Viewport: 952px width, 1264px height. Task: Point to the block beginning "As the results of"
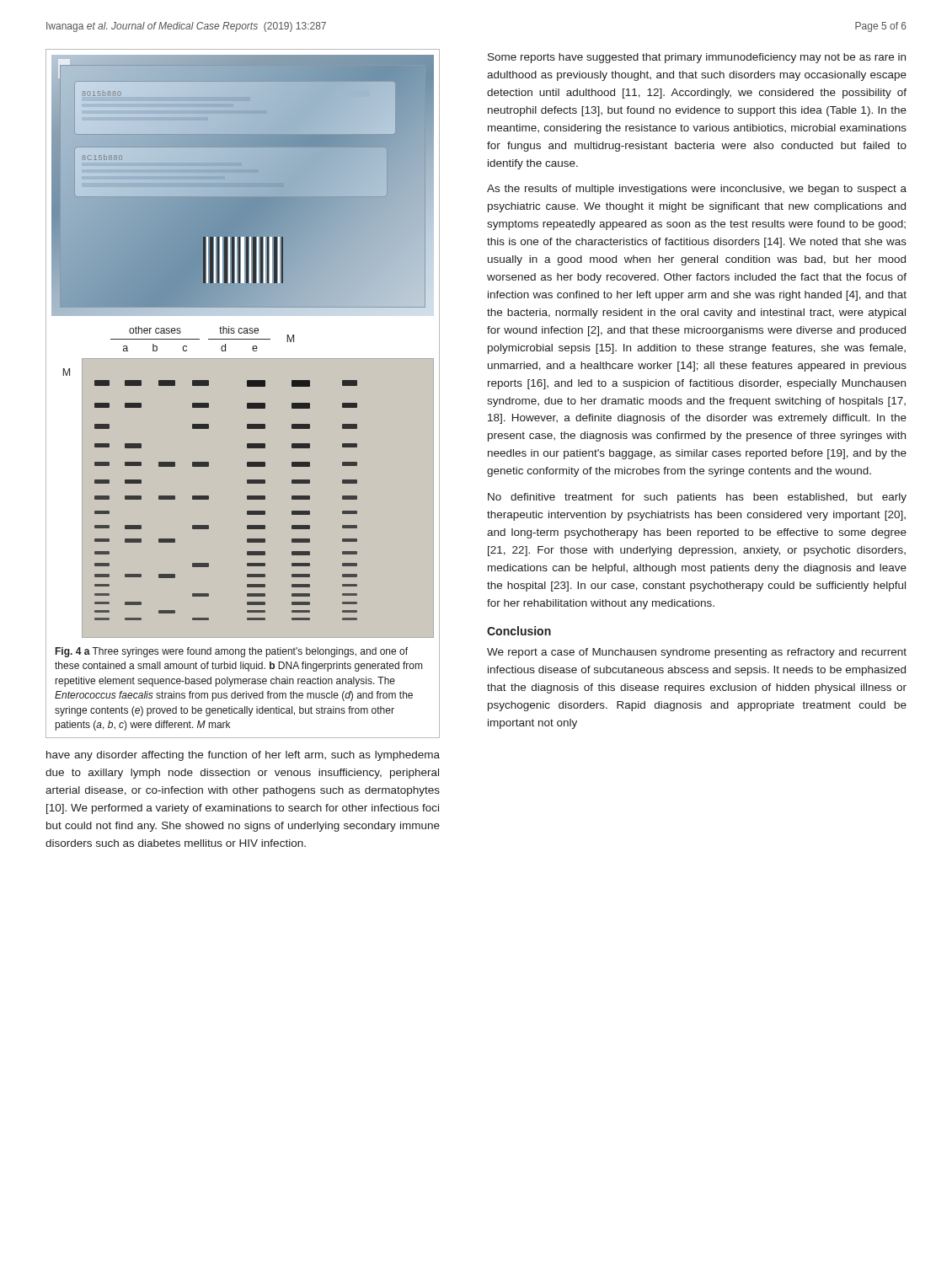coord(697,330)
